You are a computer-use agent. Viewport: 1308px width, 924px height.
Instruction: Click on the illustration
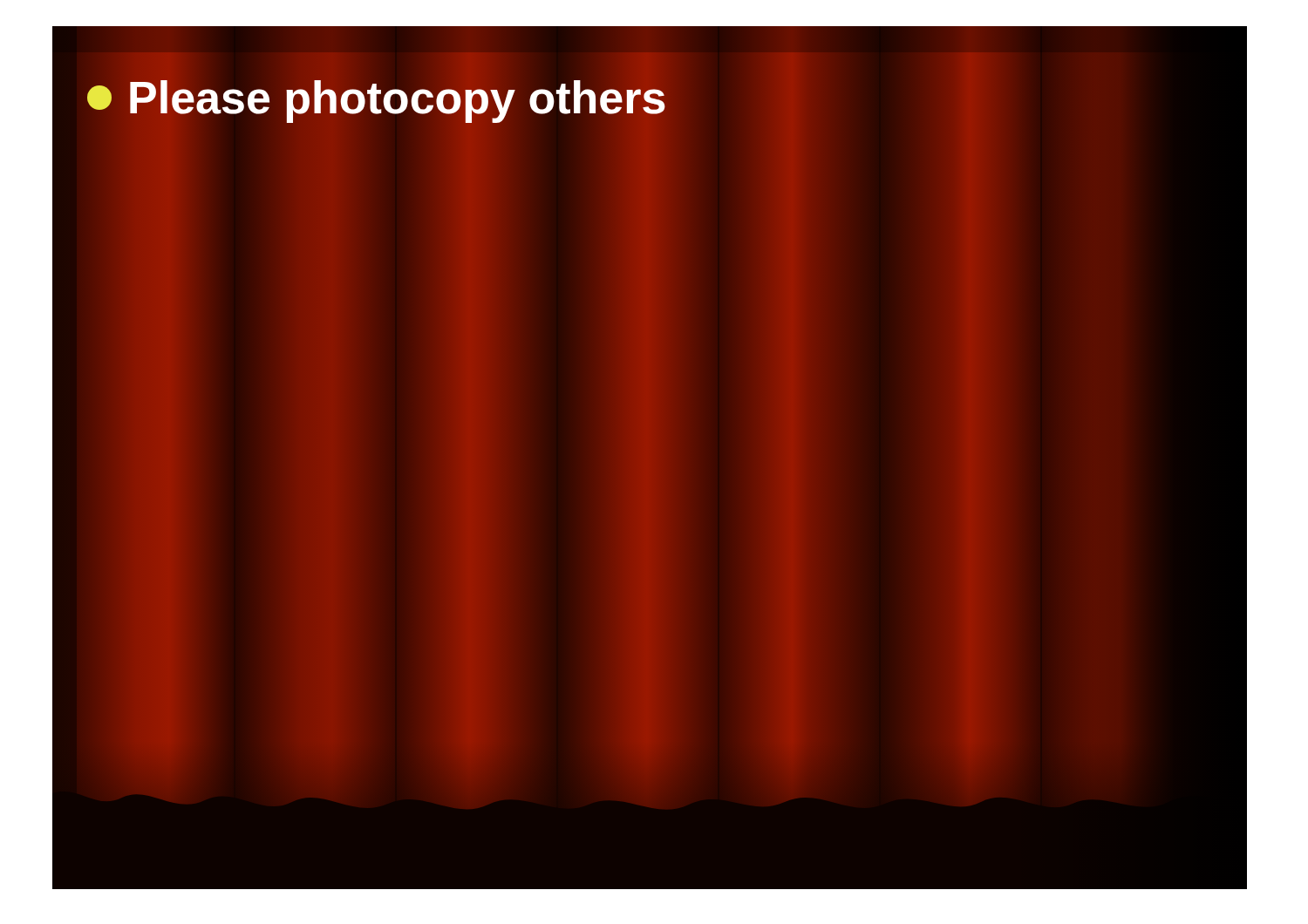tap(650, 458)
